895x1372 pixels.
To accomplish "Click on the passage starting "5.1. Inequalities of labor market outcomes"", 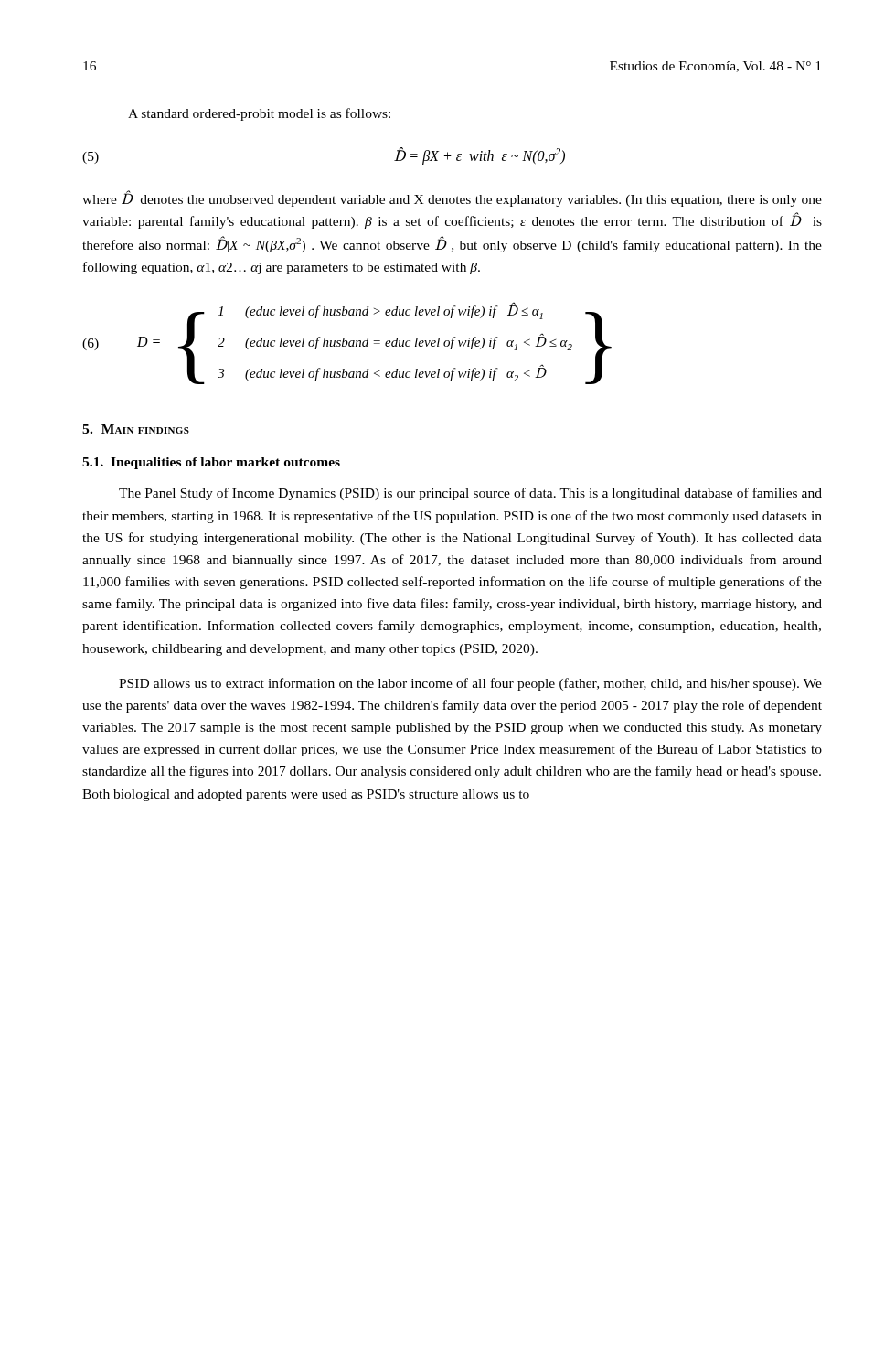I will (x=211, y=462).
